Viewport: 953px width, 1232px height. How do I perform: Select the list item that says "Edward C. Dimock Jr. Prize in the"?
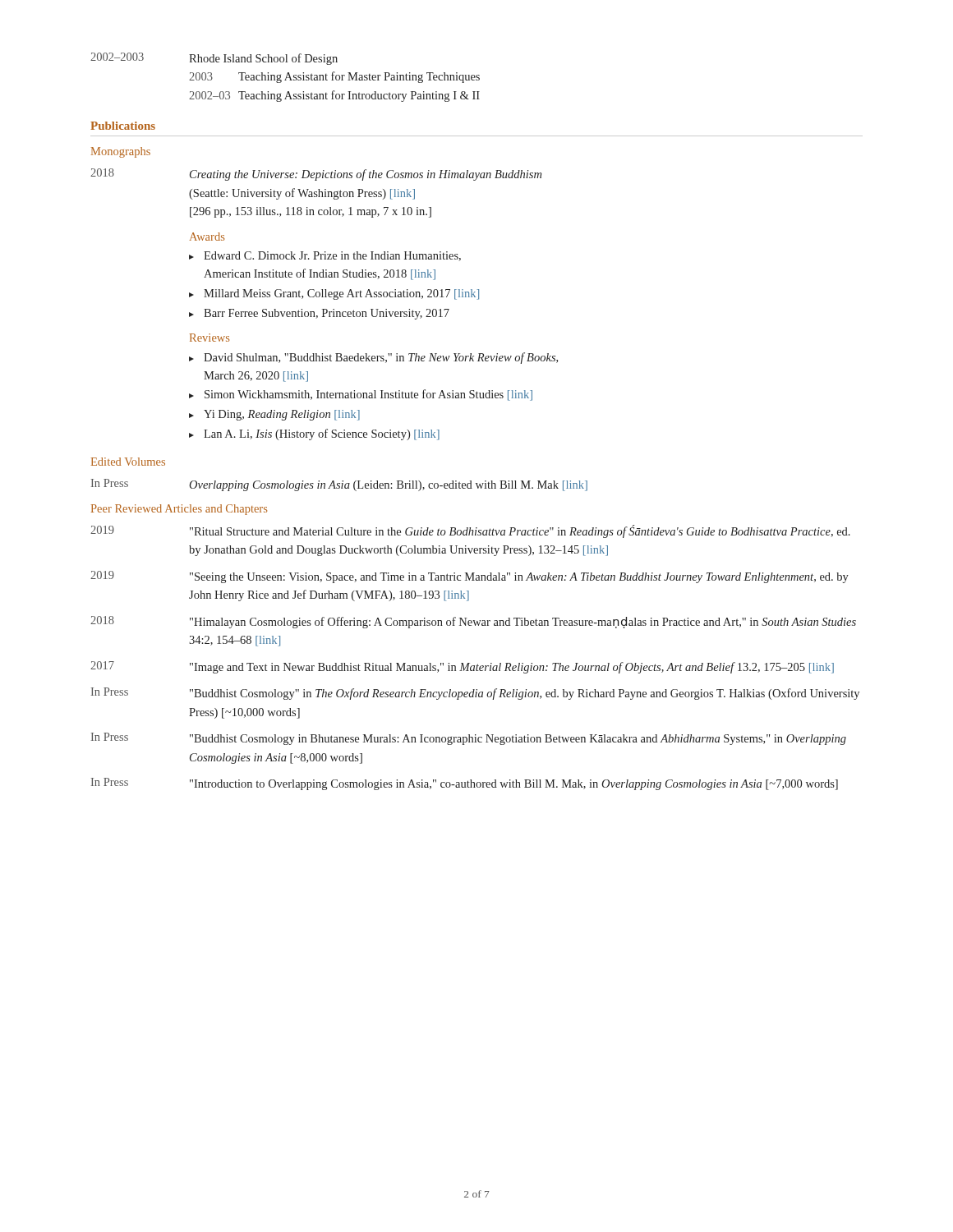coord(333,265)
